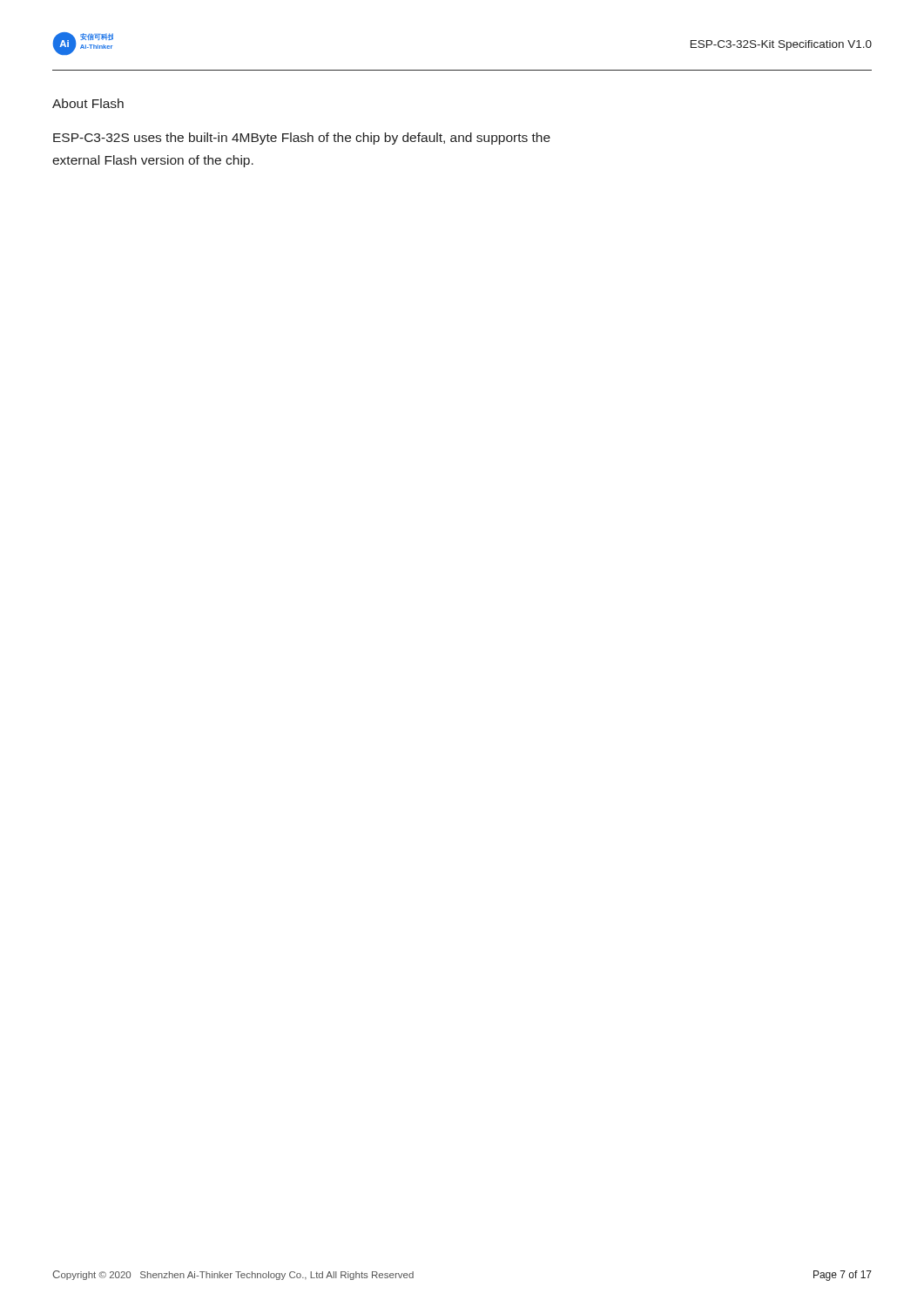
Task: Find the text block starting "ESP-C3-32S uses the built-in 4MByte Flash of the"
Action: [462, 149]
